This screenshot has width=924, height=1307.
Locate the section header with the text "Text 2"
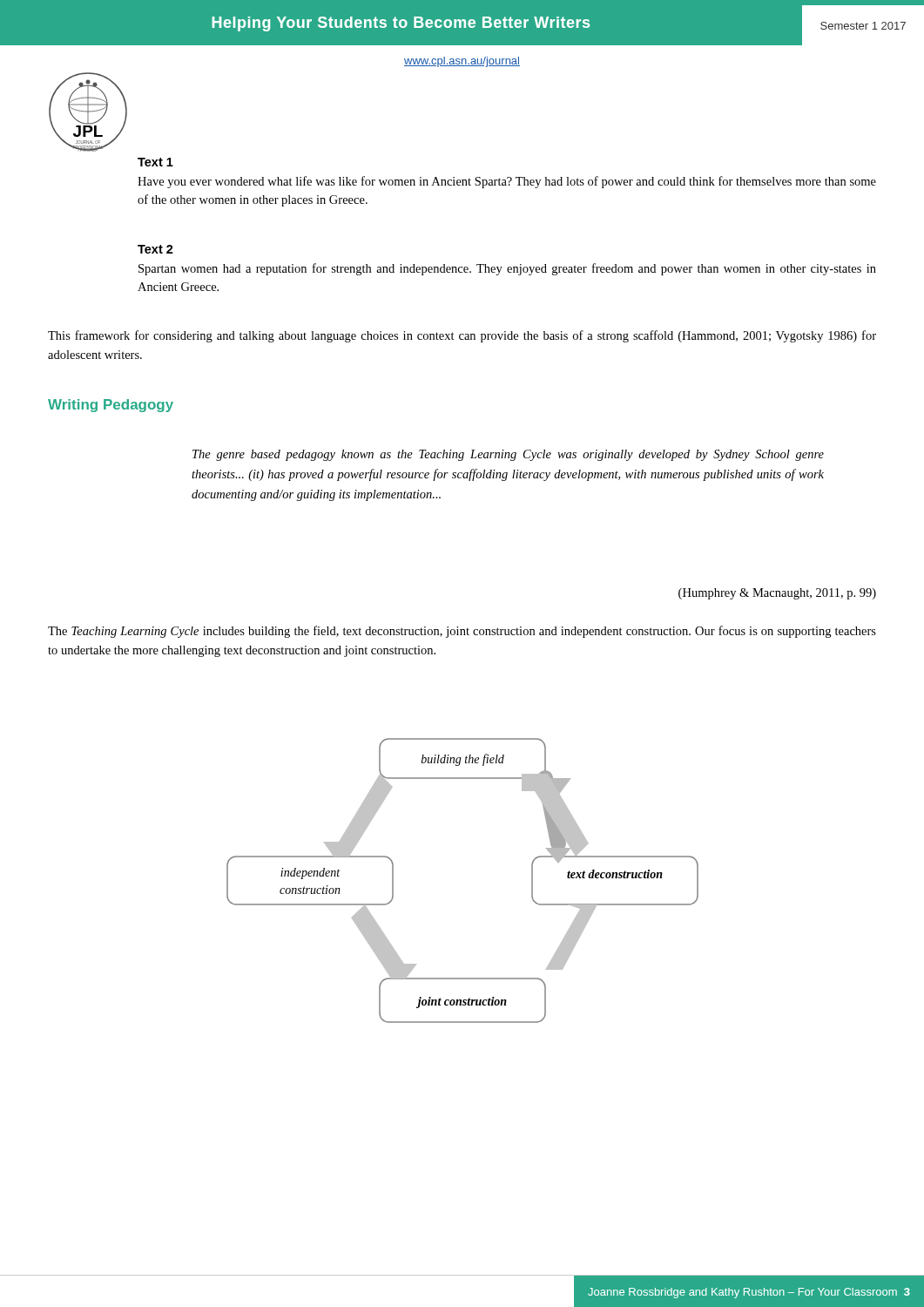coord(155,249)
